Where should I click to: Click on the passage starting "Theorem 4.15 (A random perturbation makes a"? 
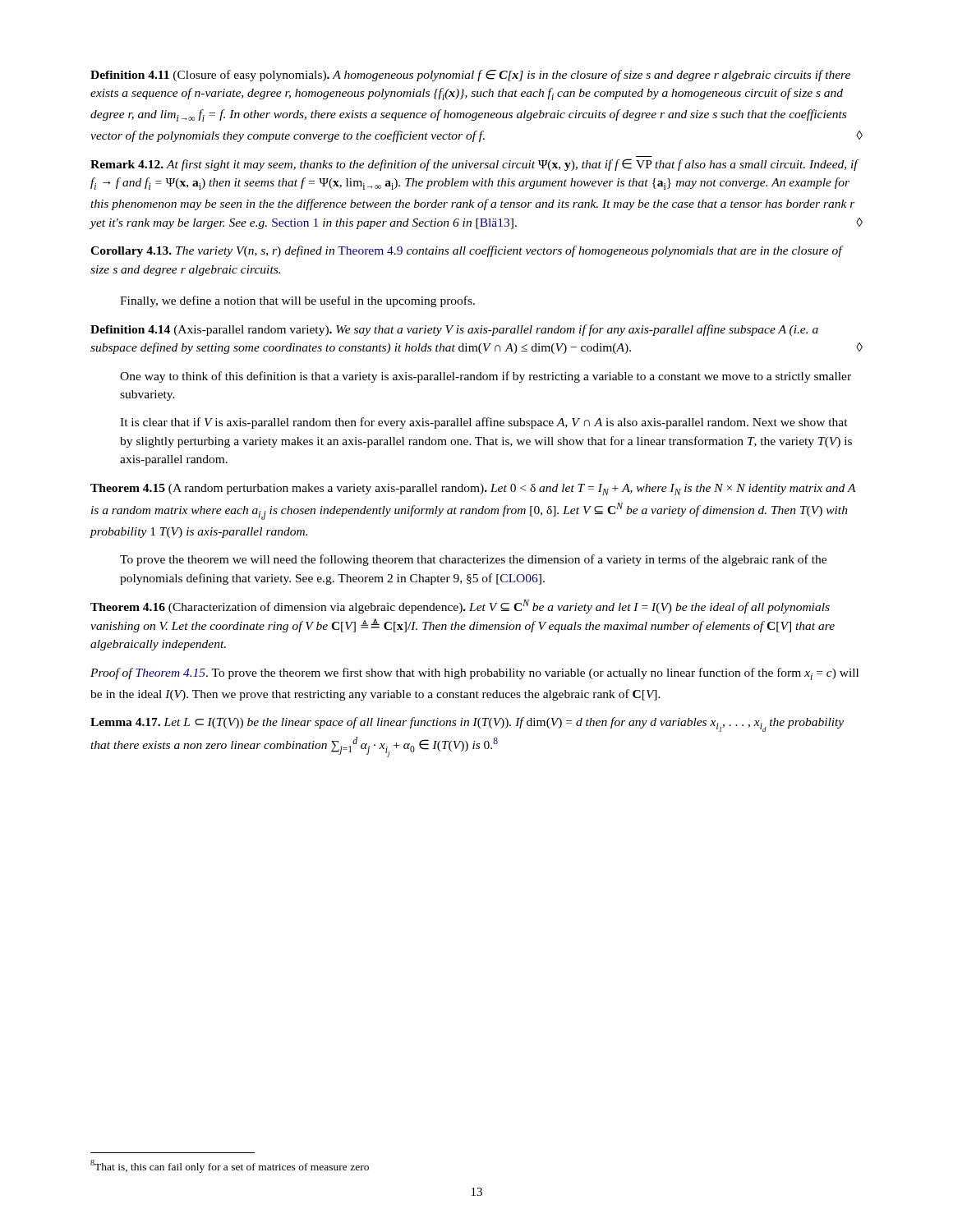(476, 510)
